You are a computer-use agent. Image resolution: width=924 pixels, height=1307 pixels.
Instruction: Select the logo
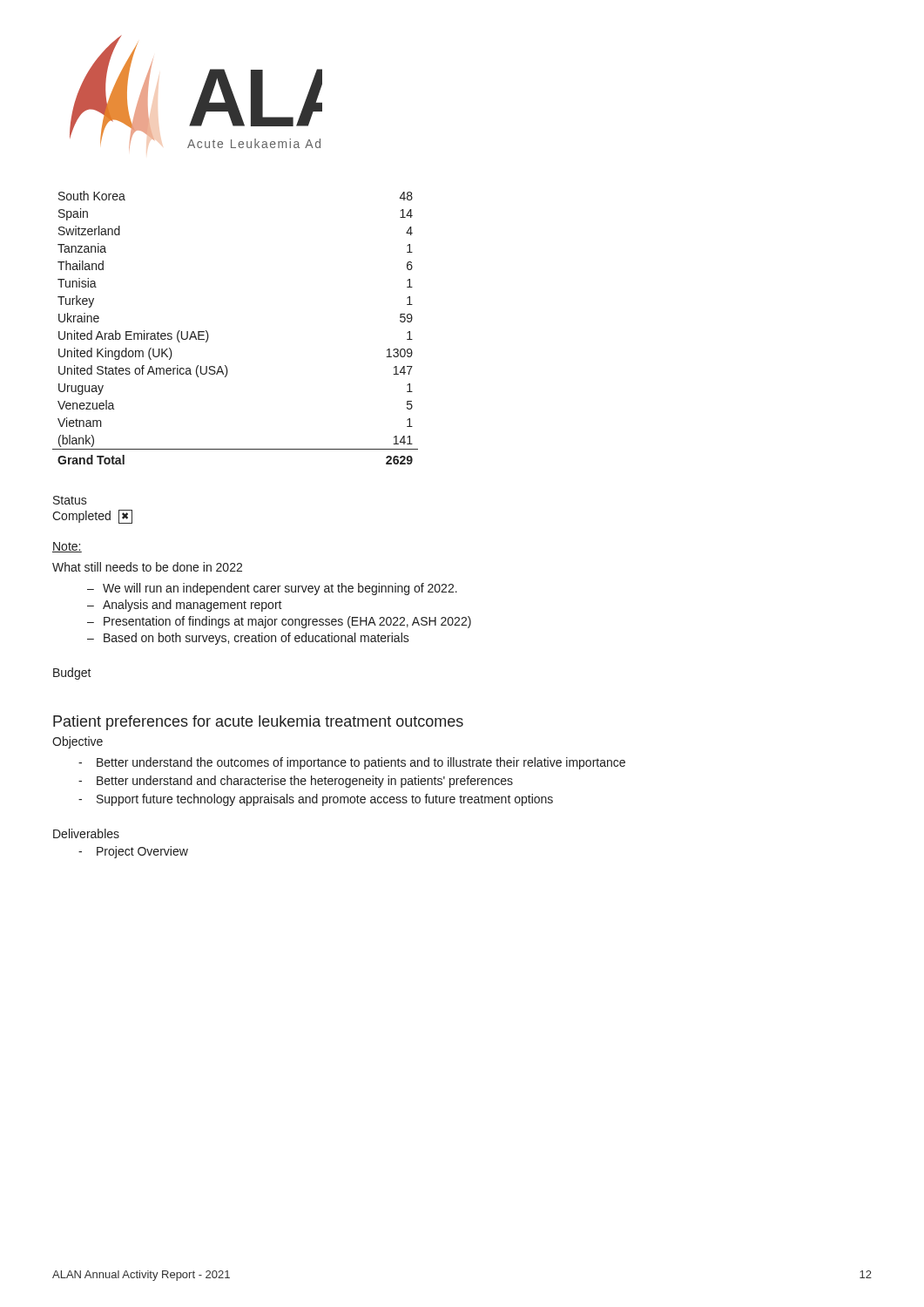tap(462, 96)
